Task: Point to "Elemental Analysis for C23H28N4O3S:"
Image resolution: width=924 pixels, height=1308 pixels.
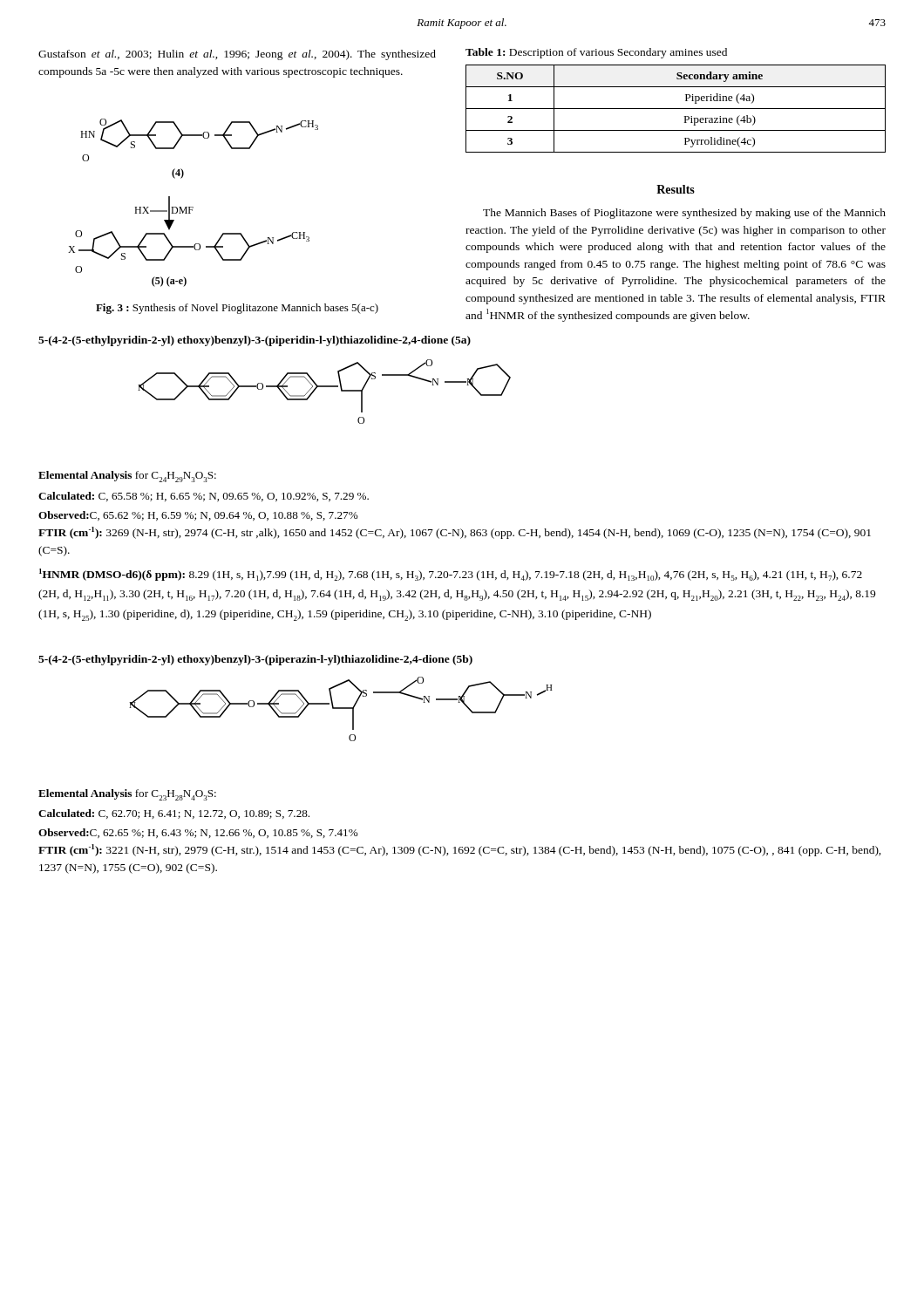Action: click(128, 794)
